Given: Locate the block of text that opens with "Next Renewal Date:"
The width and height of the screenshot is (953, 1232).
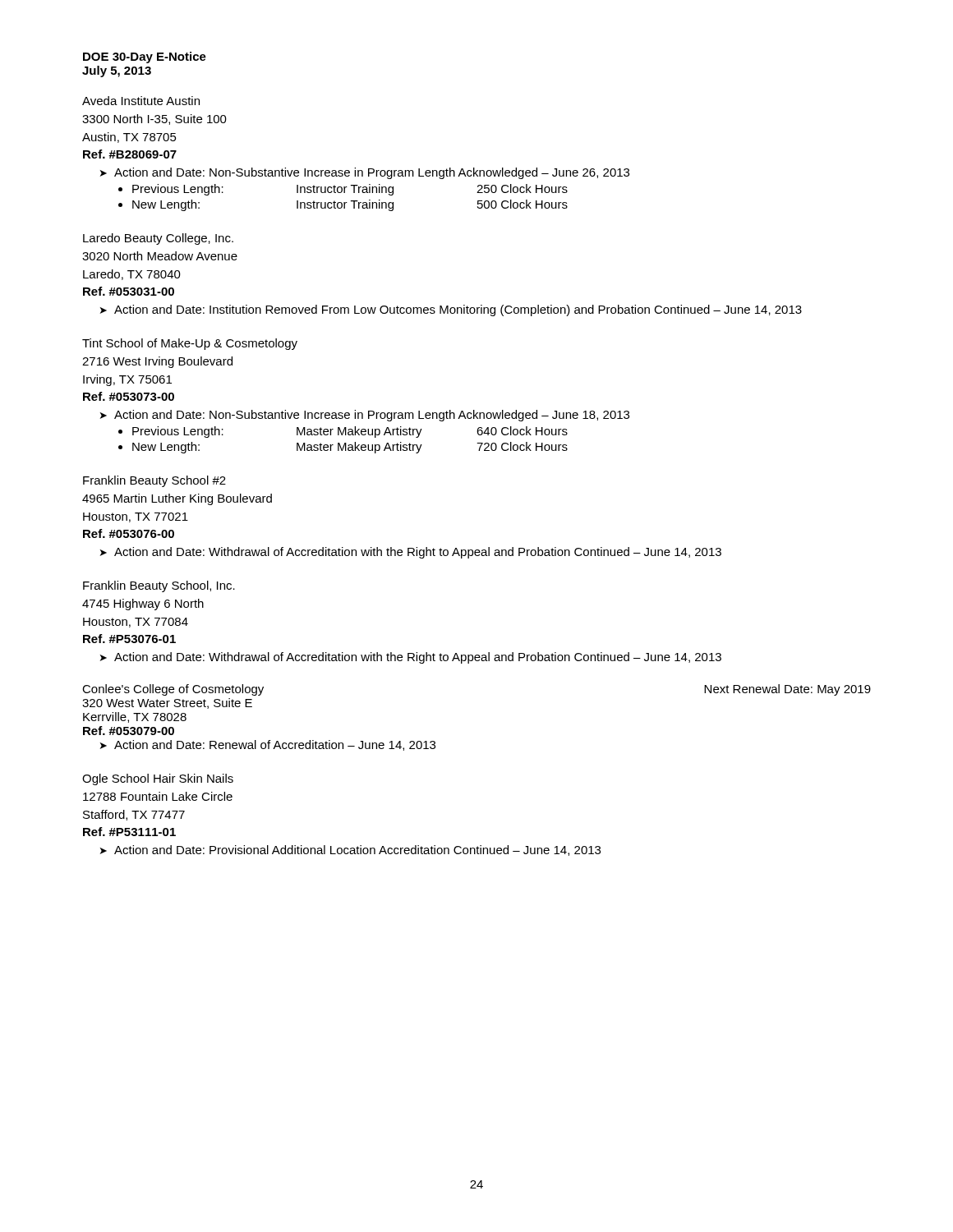Looking at the screenshot, I should click(787, 689).
